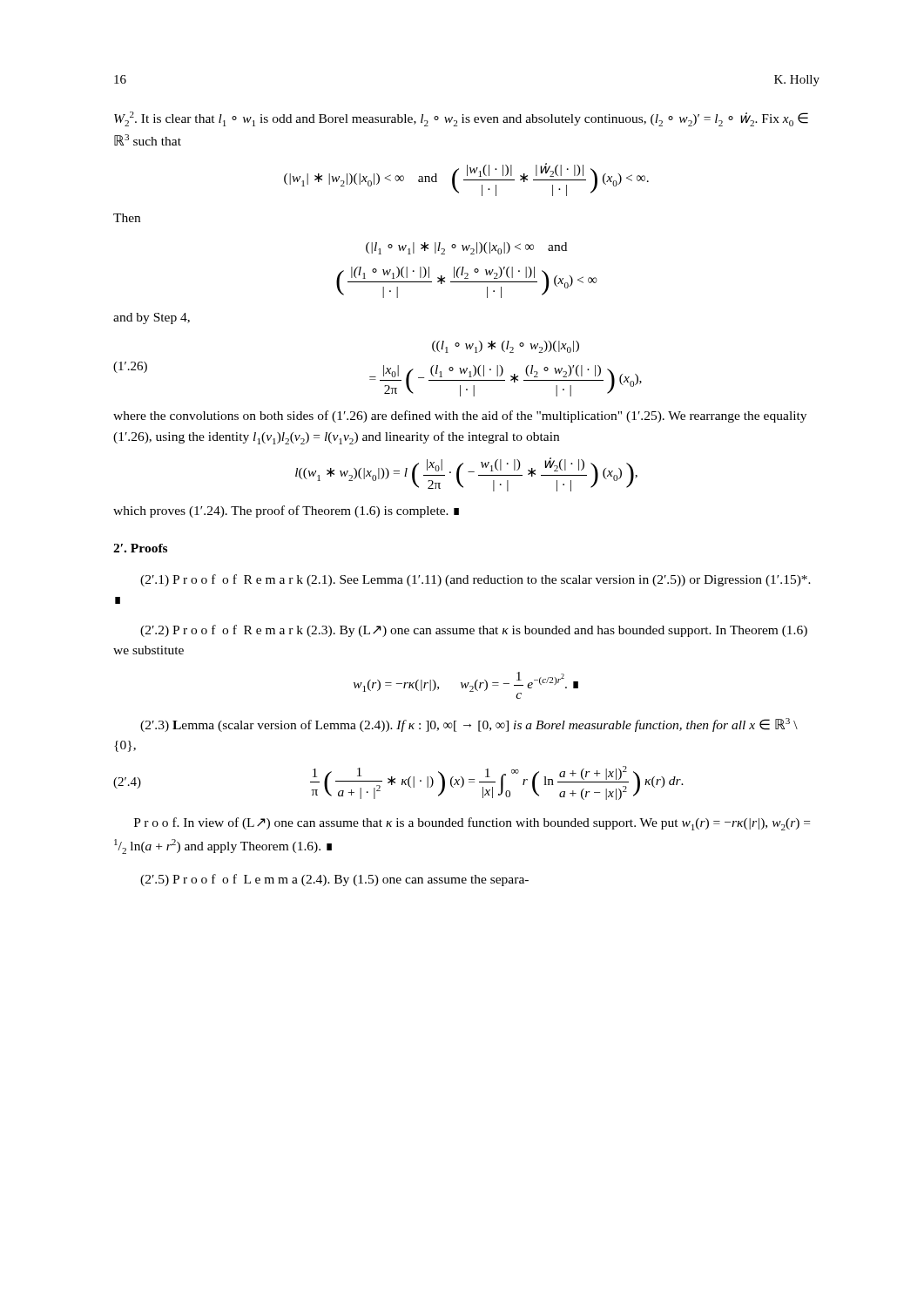Point to the block beginning "P r o"
Viewport: 924px width, 1307px height.
[462, 835]
